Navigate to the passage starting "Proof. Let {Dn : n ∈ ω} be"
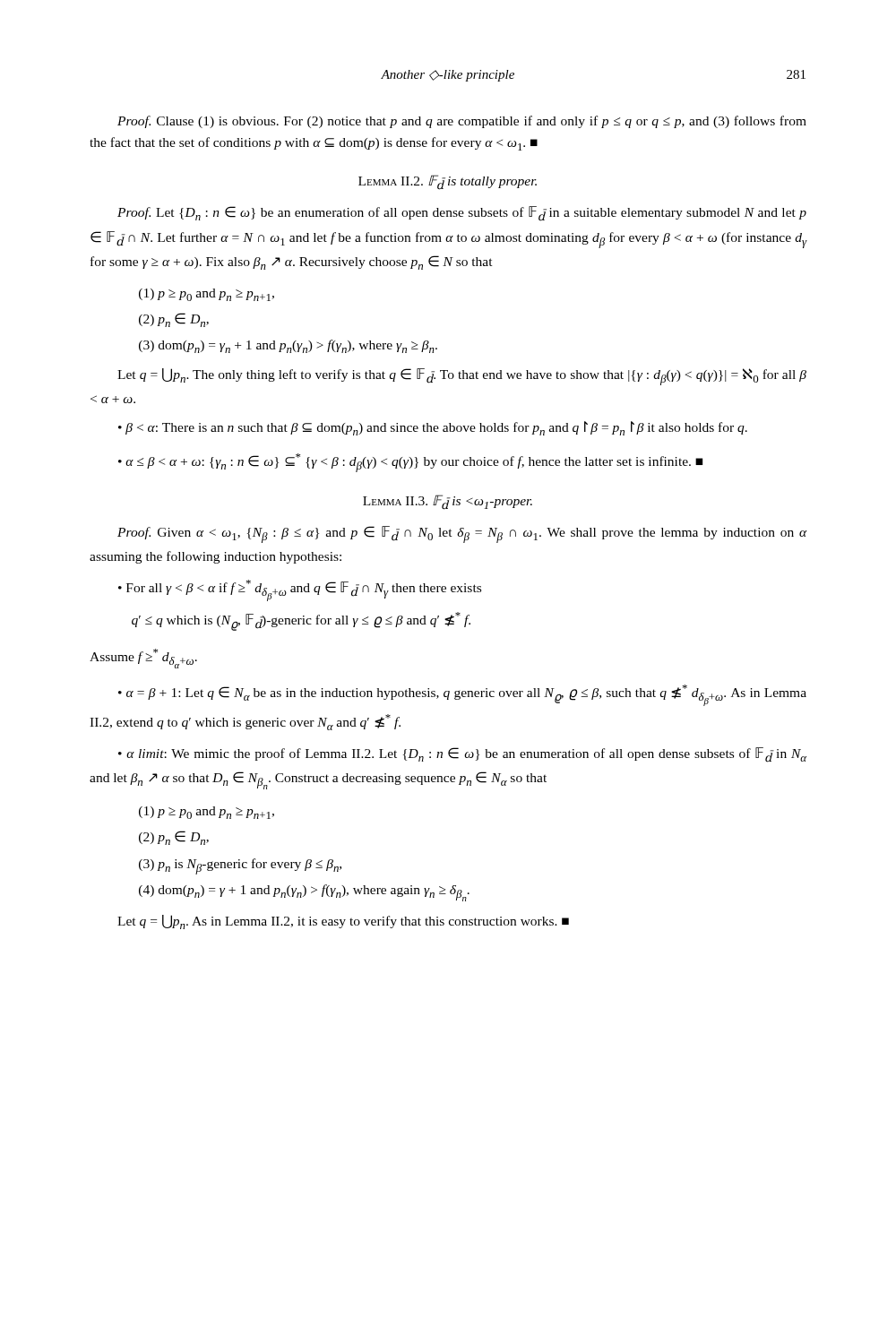Screen dimensions: 1344x896 pyautogui.click(x=448, y=238)
